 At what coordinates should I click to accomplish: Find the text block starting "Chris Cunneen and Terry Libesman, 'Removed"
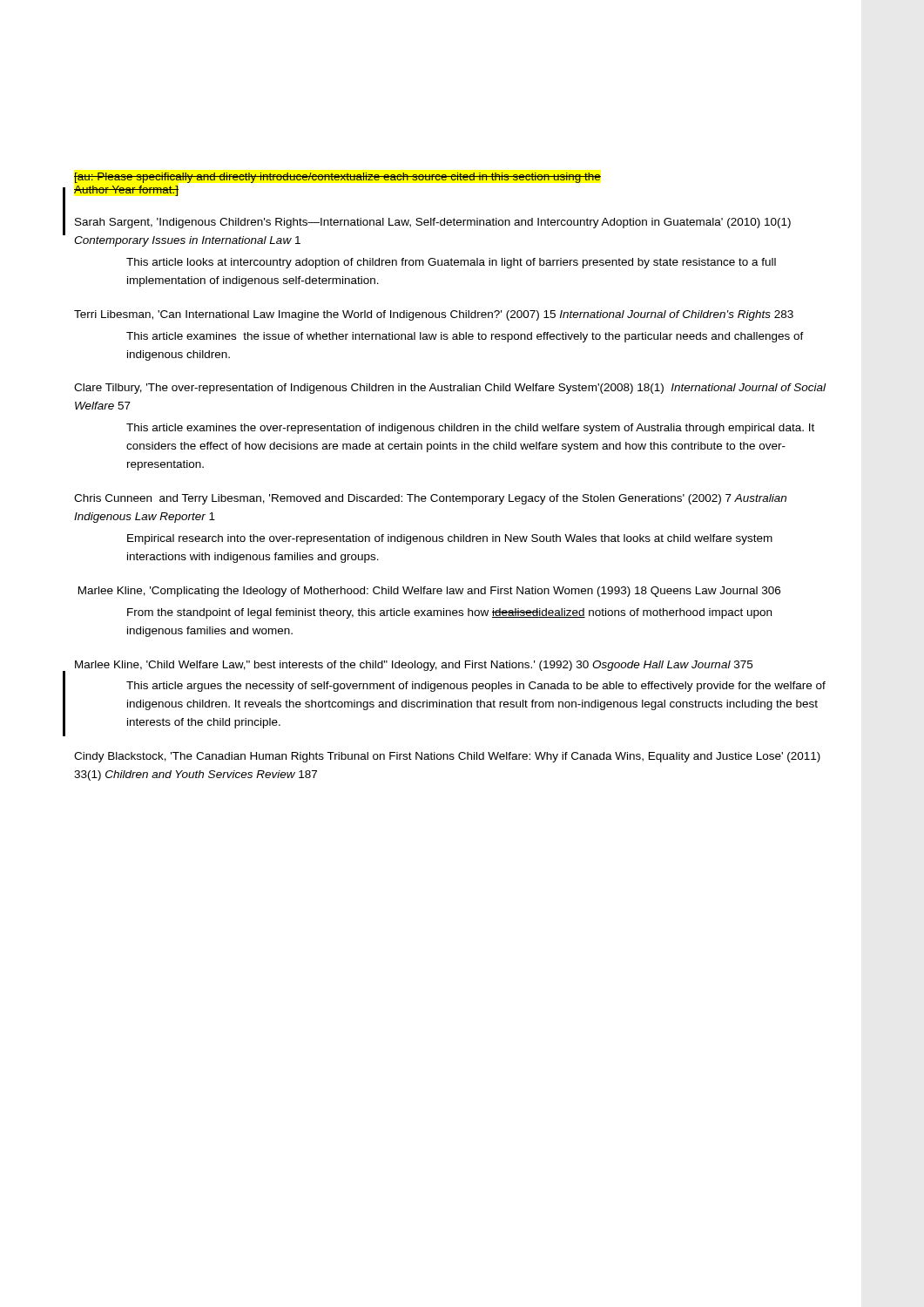pos(453,528)
